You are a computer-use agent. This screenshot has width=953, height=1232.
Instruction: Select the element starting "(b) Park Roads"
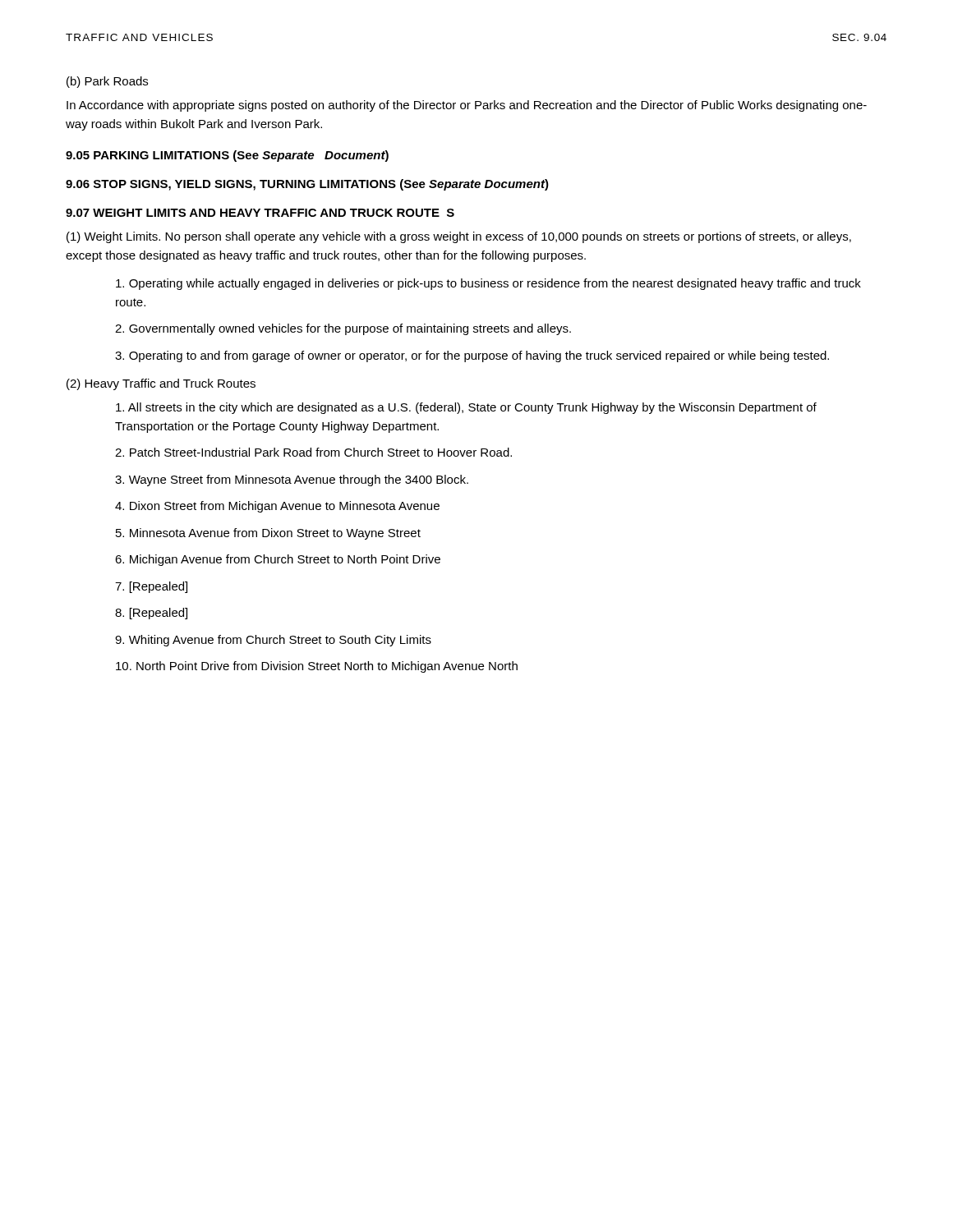[107, 81]
